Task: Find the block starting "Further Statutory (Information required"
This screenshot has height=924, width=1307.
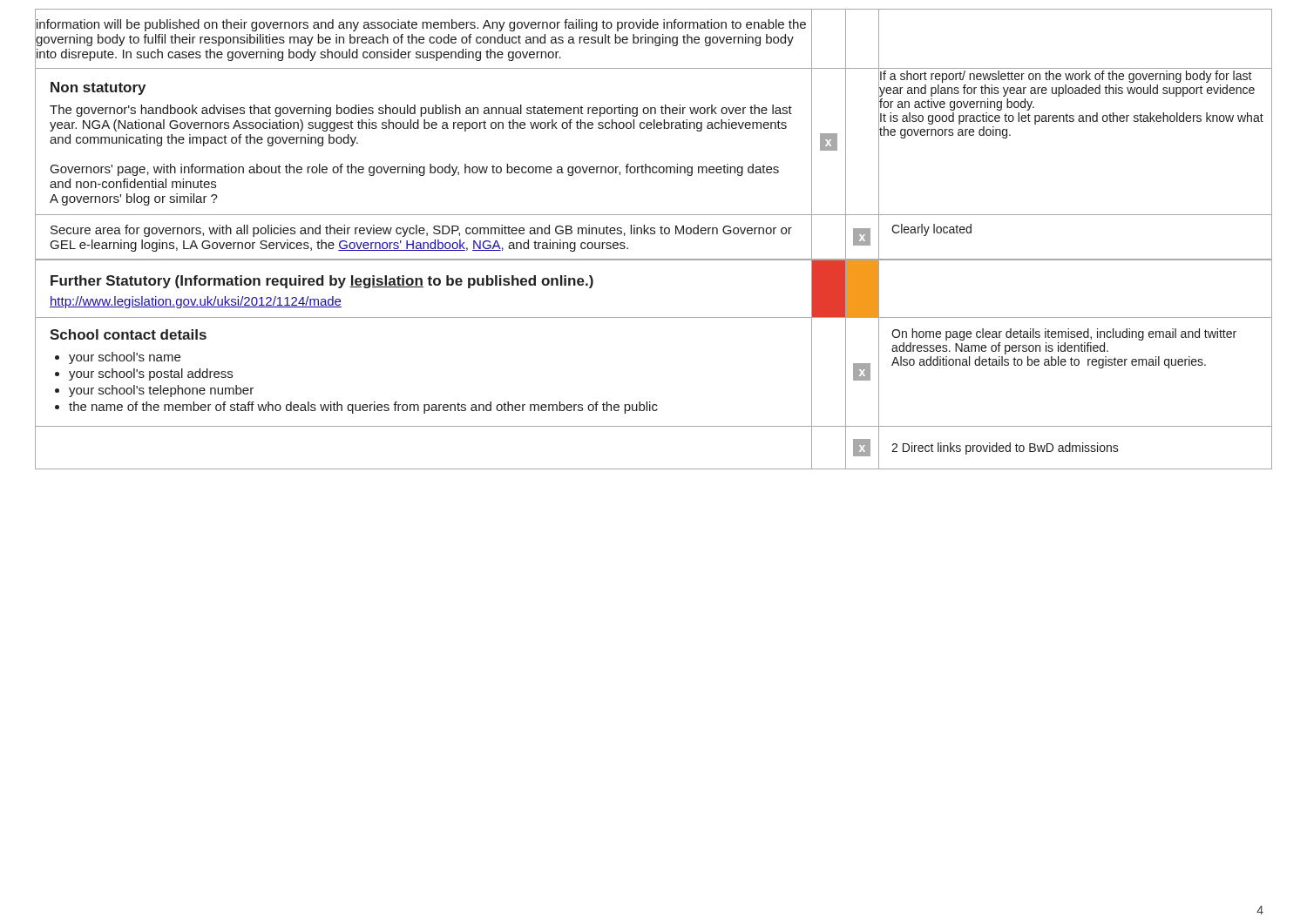Action: 322,281
